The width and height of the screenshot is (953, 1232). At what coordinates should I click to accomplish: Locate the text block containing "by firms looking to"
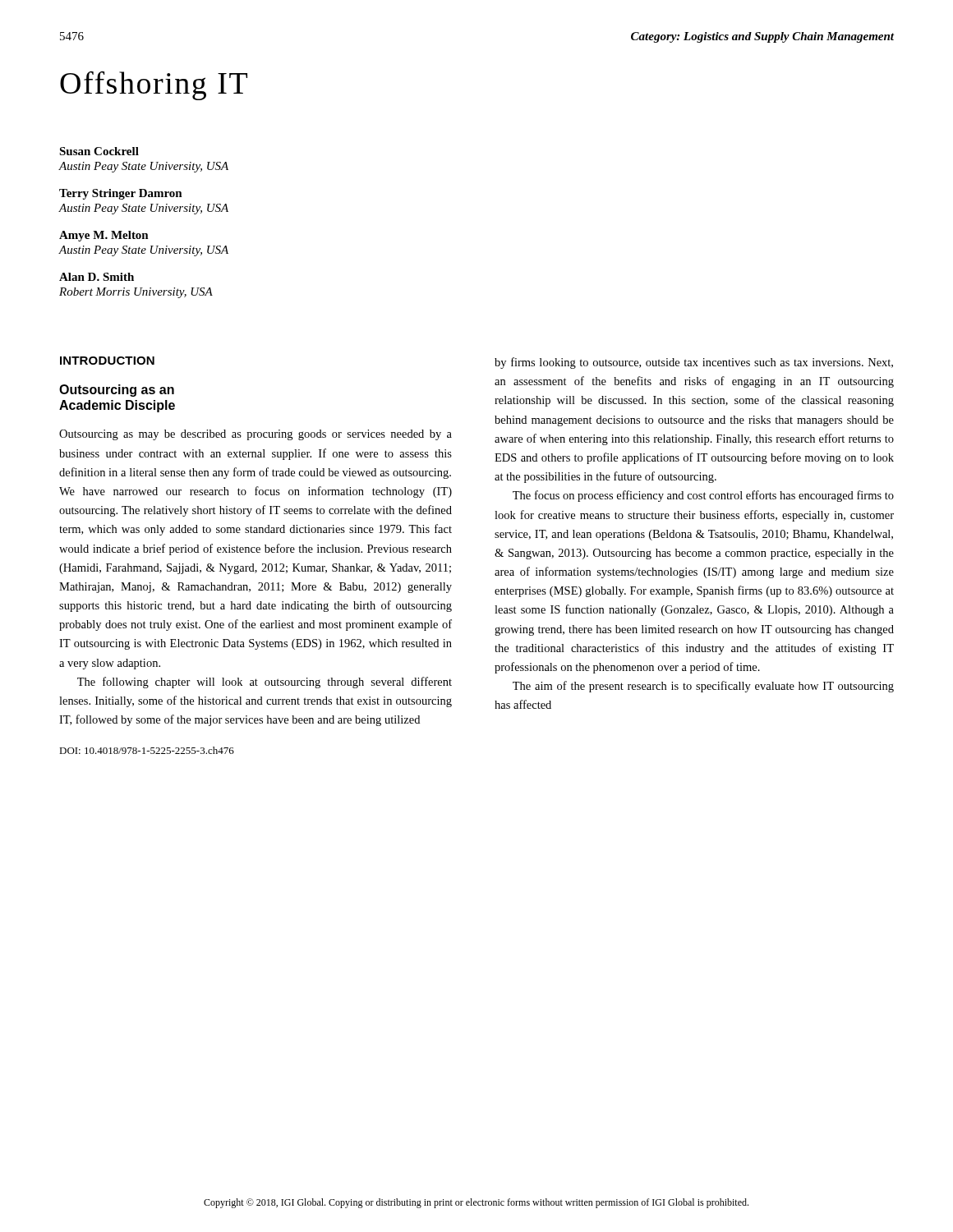(x=694, y=534)
